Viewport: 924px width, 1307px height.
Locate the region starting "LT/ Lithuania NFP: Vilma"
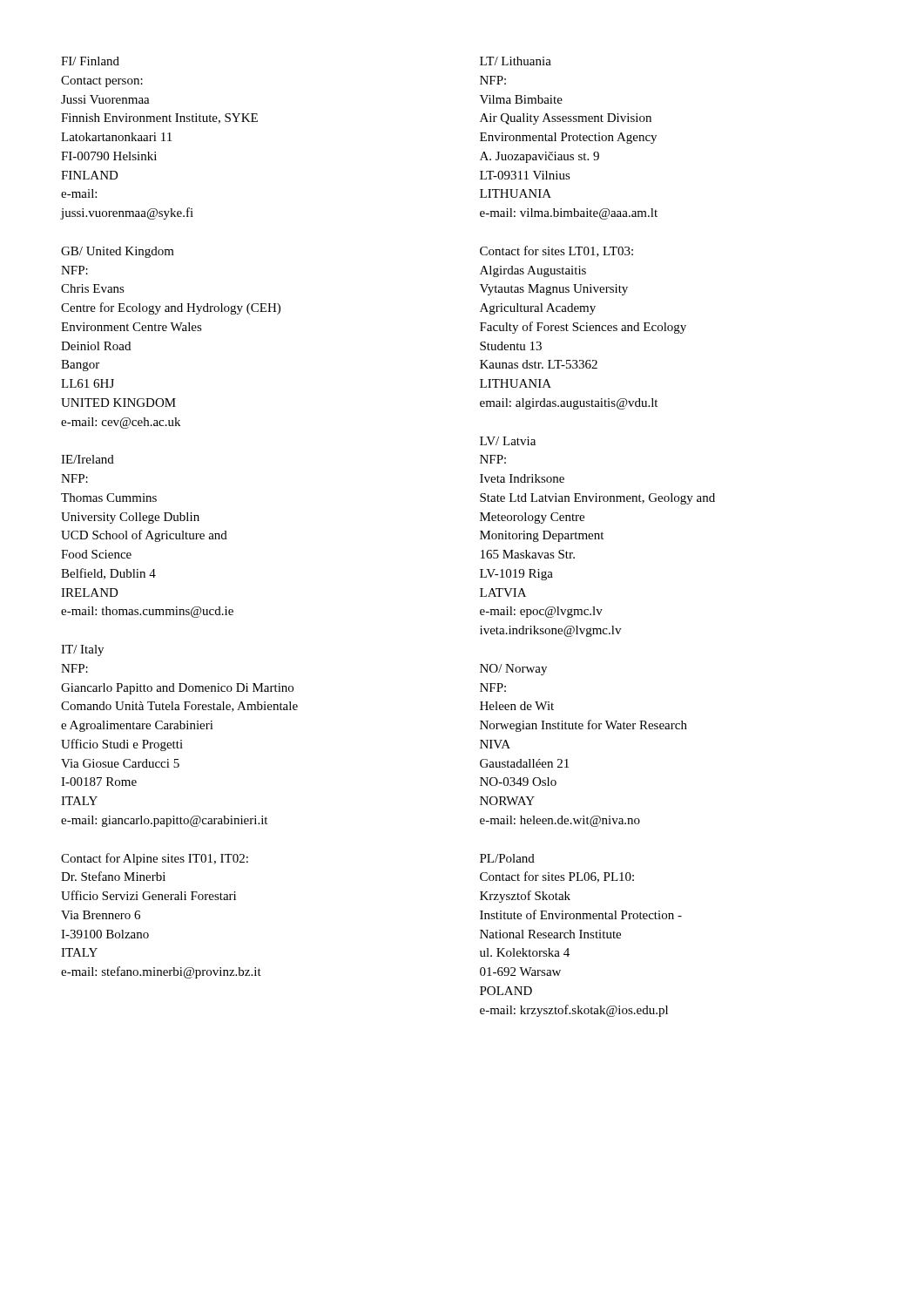[x=516, y=61]
